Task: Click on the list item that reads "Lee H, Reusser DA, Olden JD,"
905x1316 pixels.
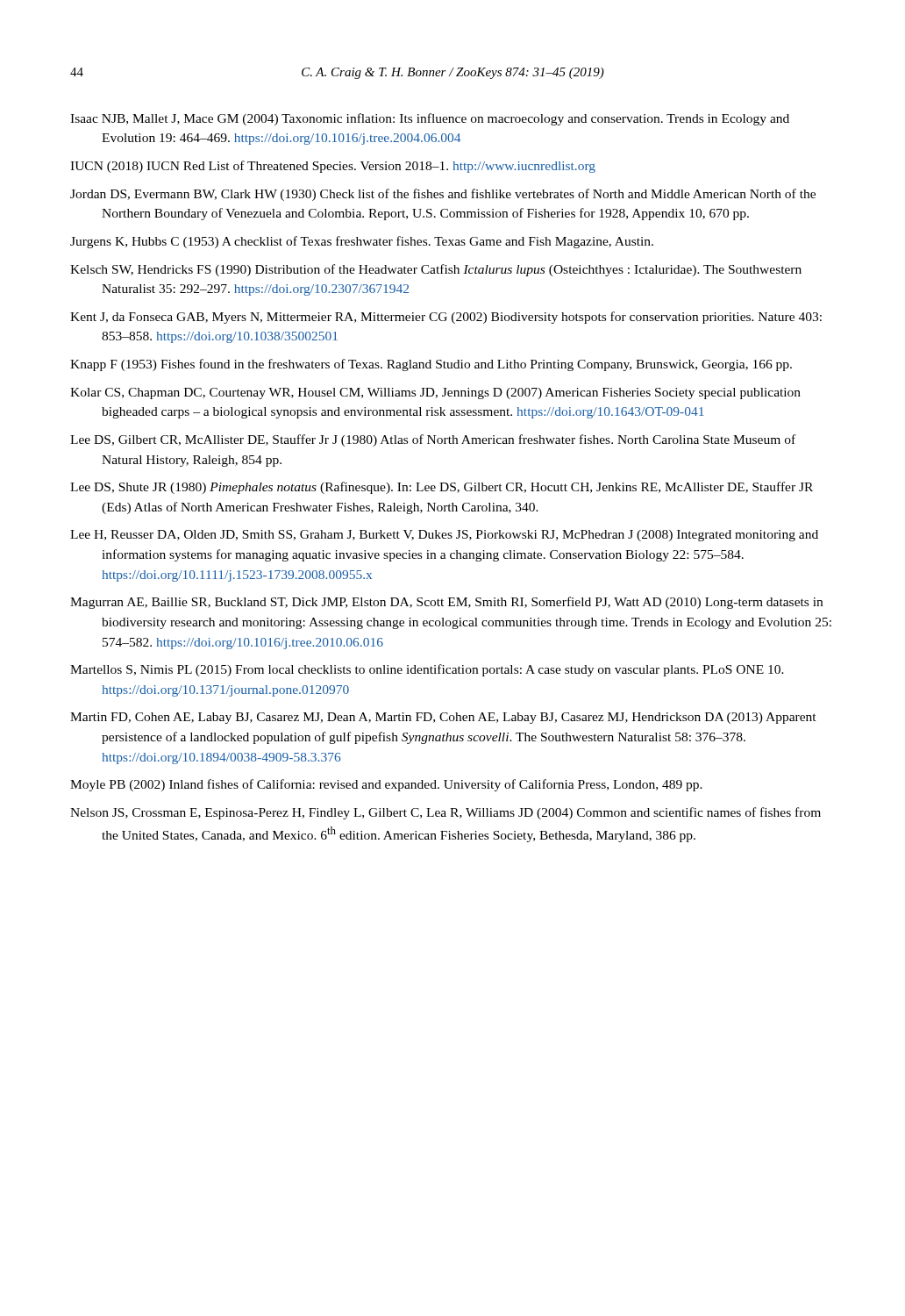Action: (444, 554)
